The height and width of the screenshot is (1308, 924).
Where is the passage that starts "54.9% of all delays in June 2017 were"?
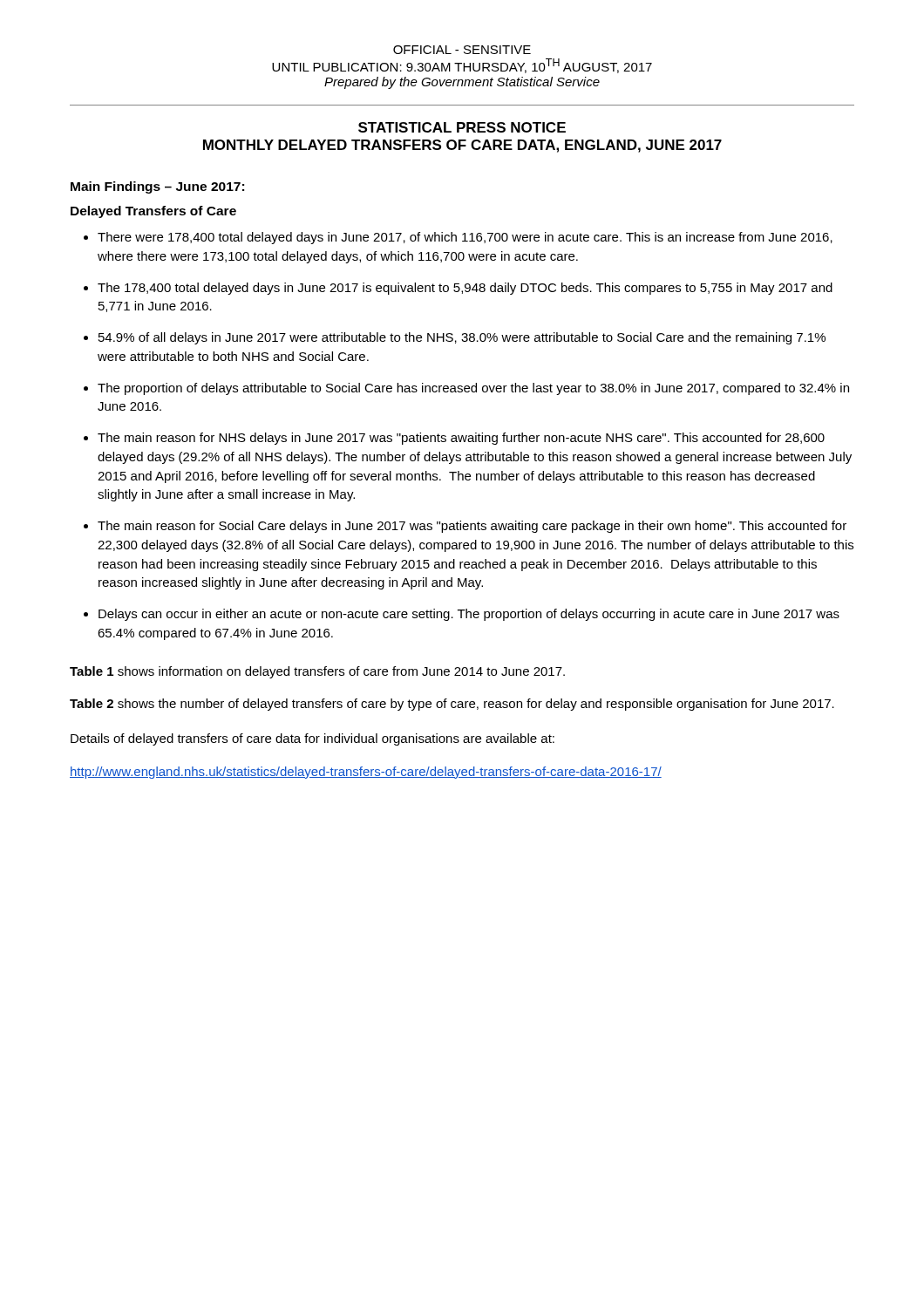tap(462, 346)
